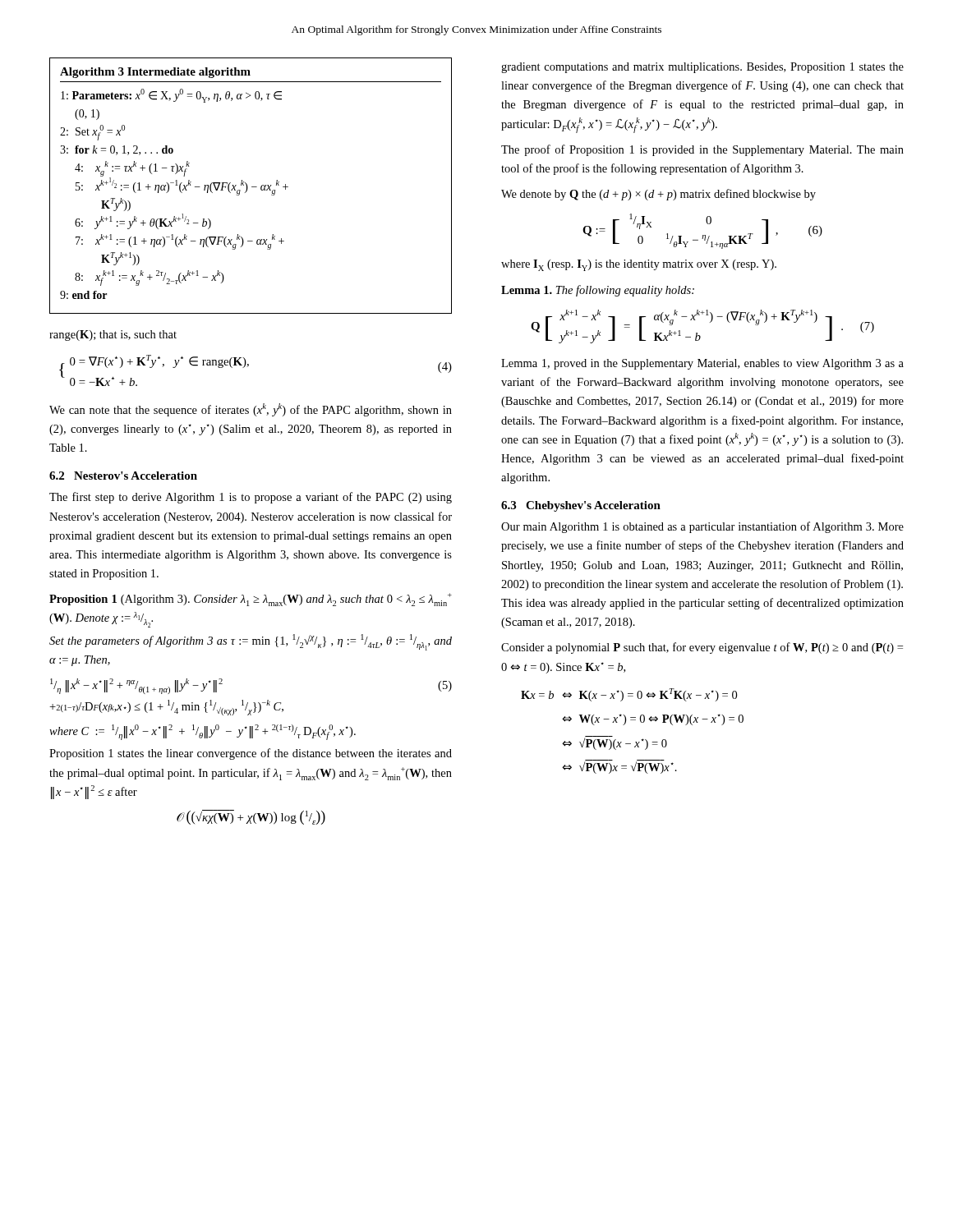This screenshot has width=953, height=1232.
Task: Find the text block containing "where IX (resp. IY) is the identity"
Action: coord(639,265)
